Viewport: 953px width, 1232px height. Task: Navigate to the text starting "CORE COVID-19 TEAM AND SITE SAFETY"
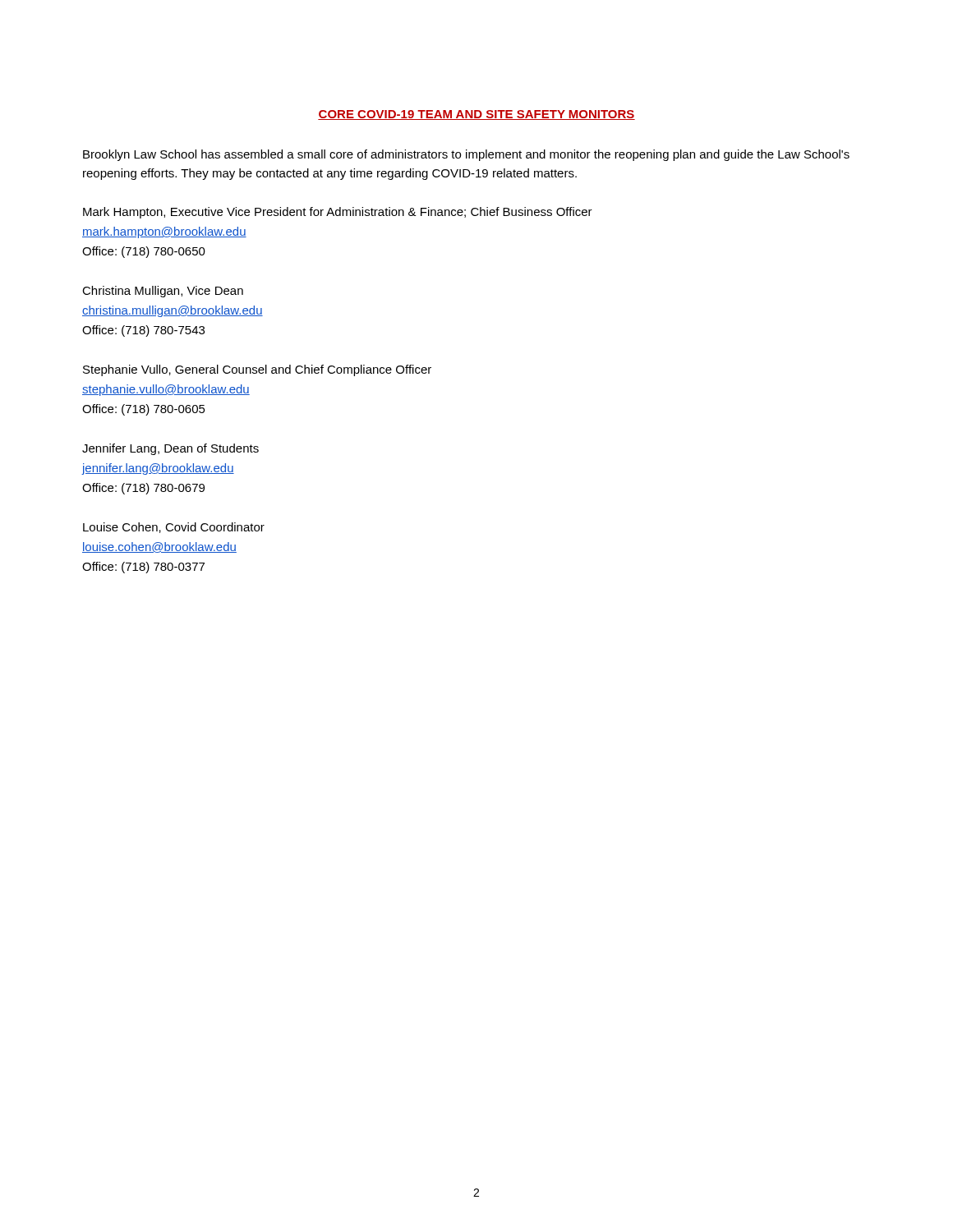point(476,114)
